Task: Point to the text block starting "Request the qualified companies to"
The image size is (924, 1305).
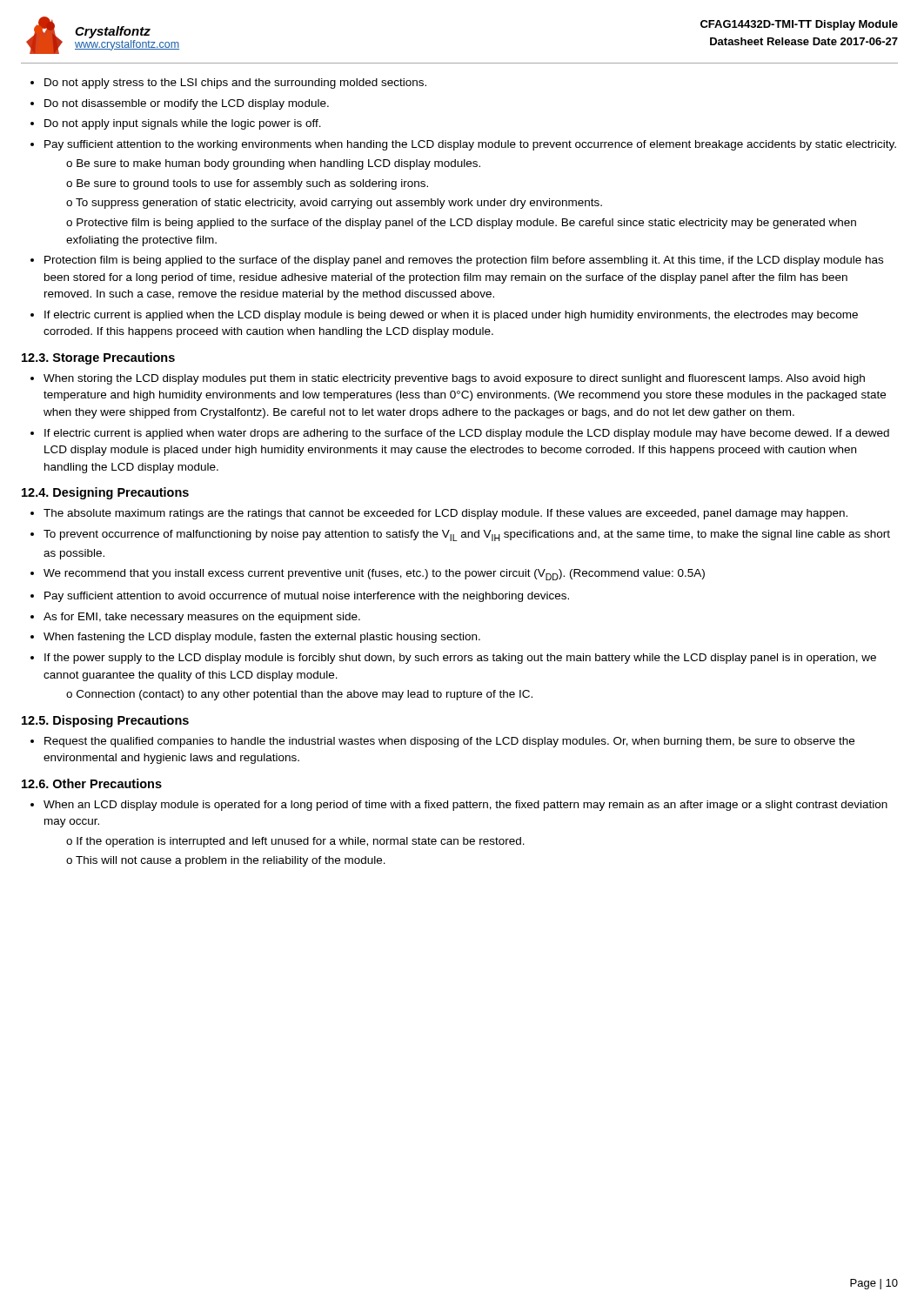Action: click(x=449, y=749)
